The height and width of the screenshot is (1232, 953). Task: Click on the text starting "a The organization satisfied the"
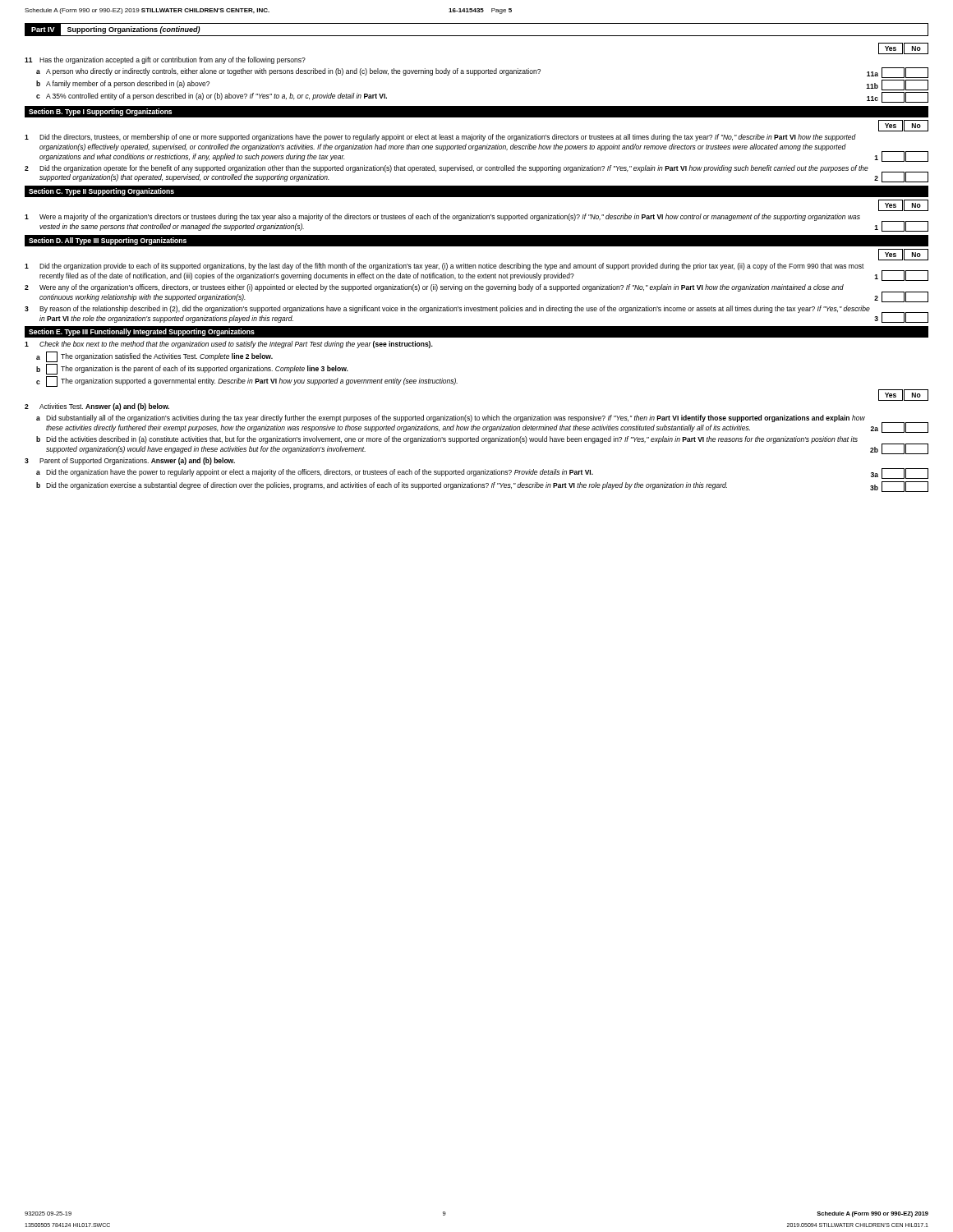coord(154,357)
